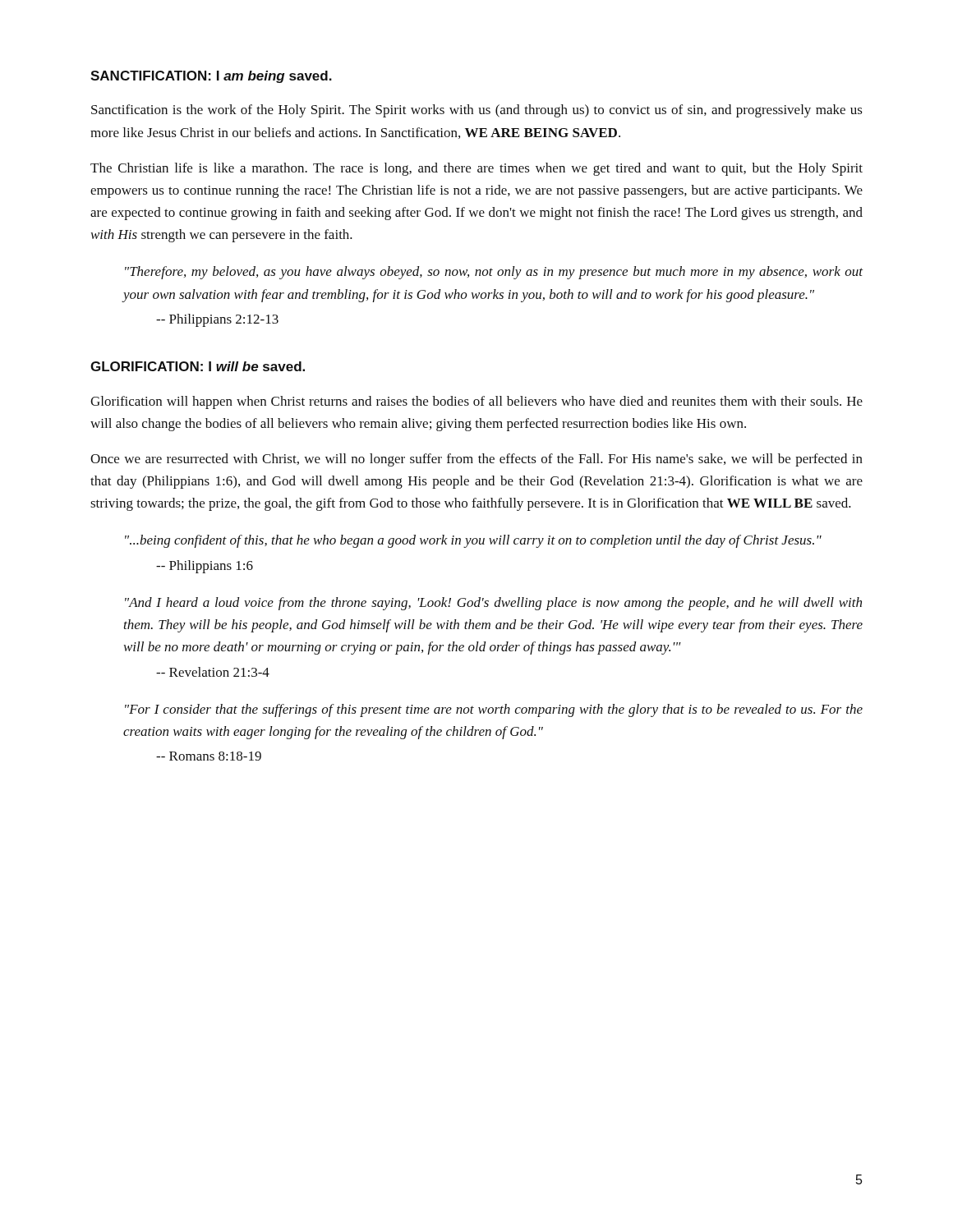Image resolution: width=953 pixels, height=1232 pixels.
Task: Locate the block starting "Sanctification is the work of the"
Action: tap(476, 121)
